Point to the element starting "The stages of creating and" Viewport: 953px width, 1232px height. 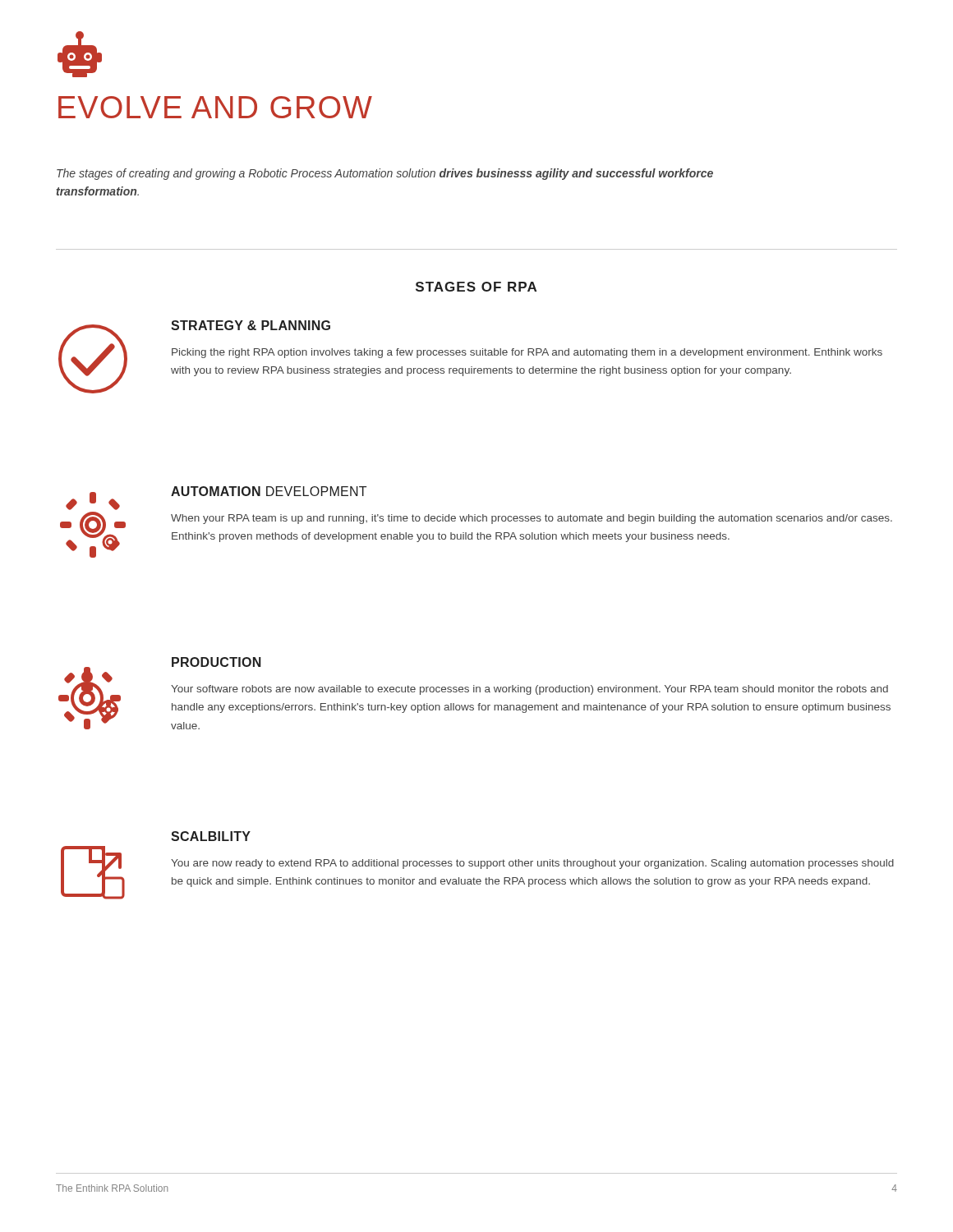click(385, 182)
